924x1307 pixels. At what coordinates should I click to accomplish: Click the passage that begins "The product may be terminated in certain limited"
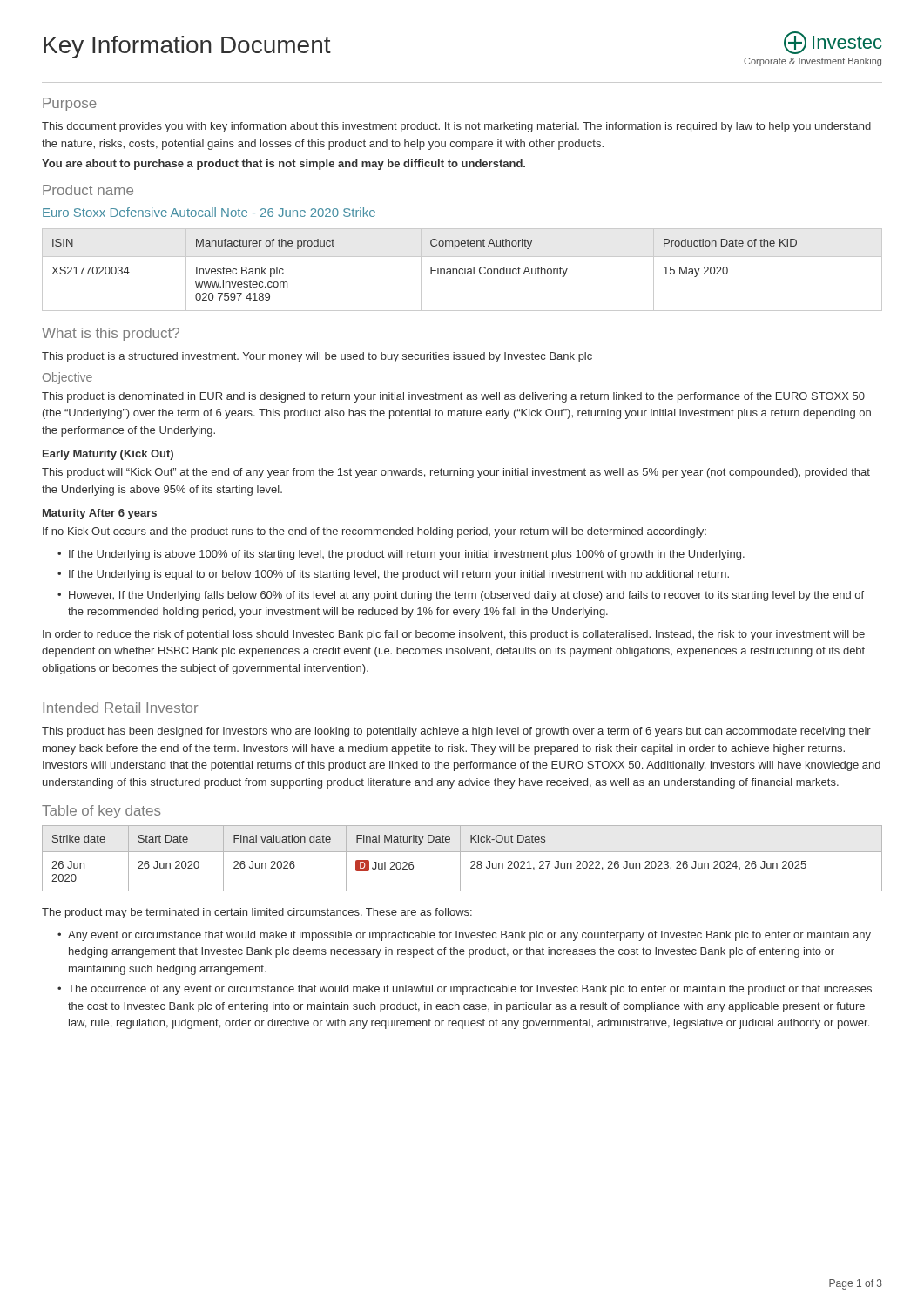[257, 912]
